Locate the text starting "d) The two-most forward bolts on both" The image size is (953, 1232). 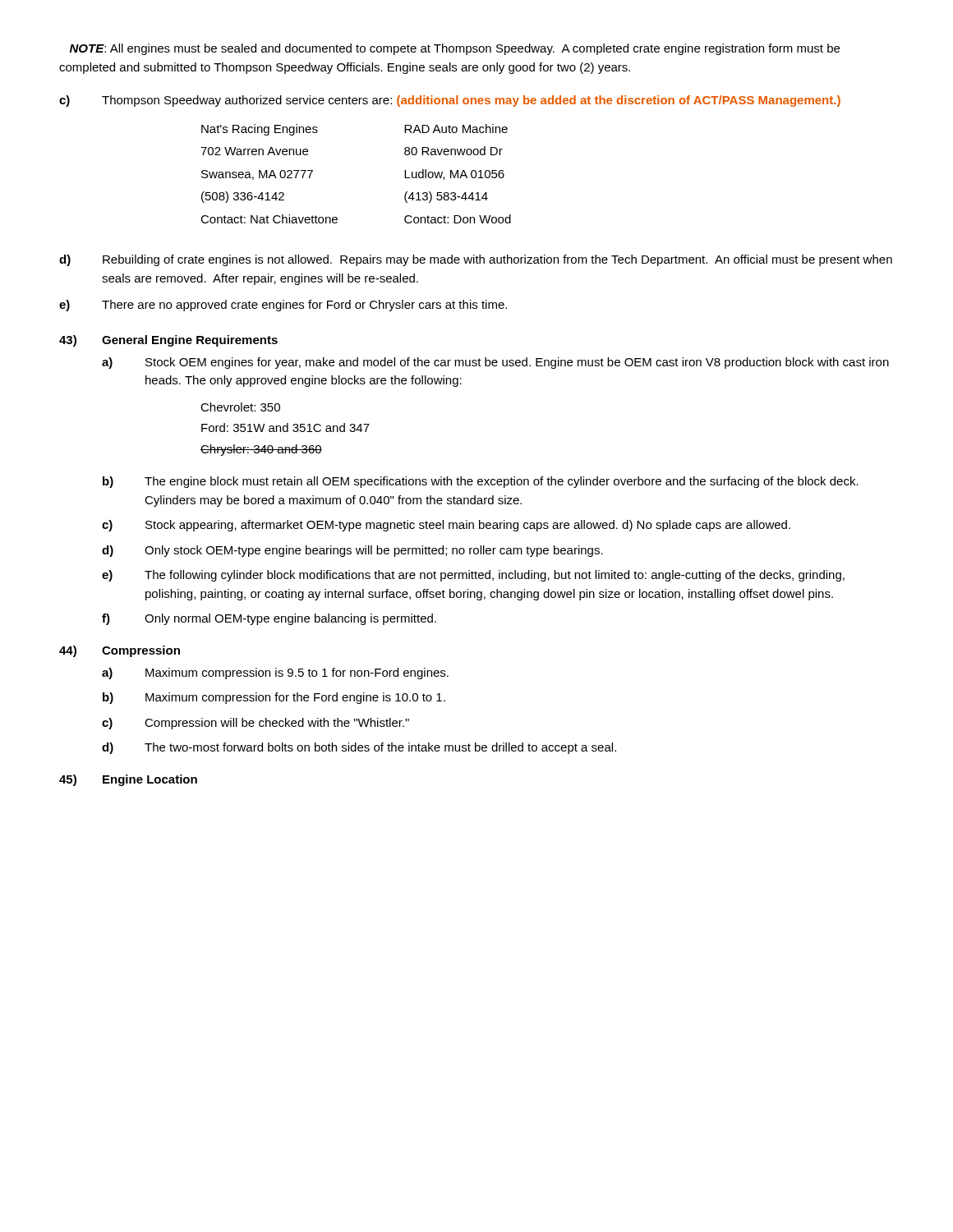tap(498, 748)
